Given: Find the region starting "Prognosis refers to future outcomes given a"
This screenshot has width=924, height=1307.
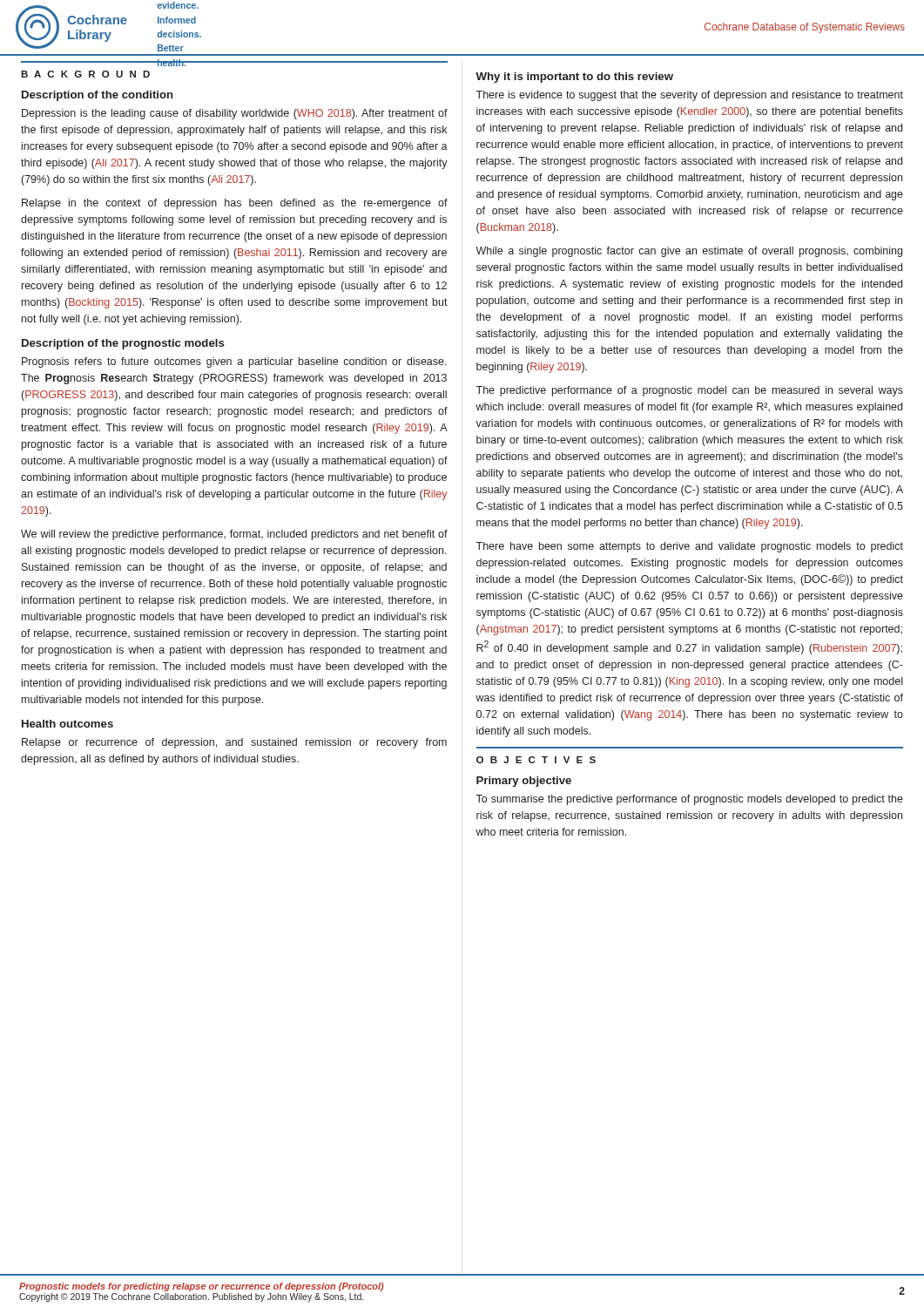Looking at the screenshot, I should [x=234, y=436].
